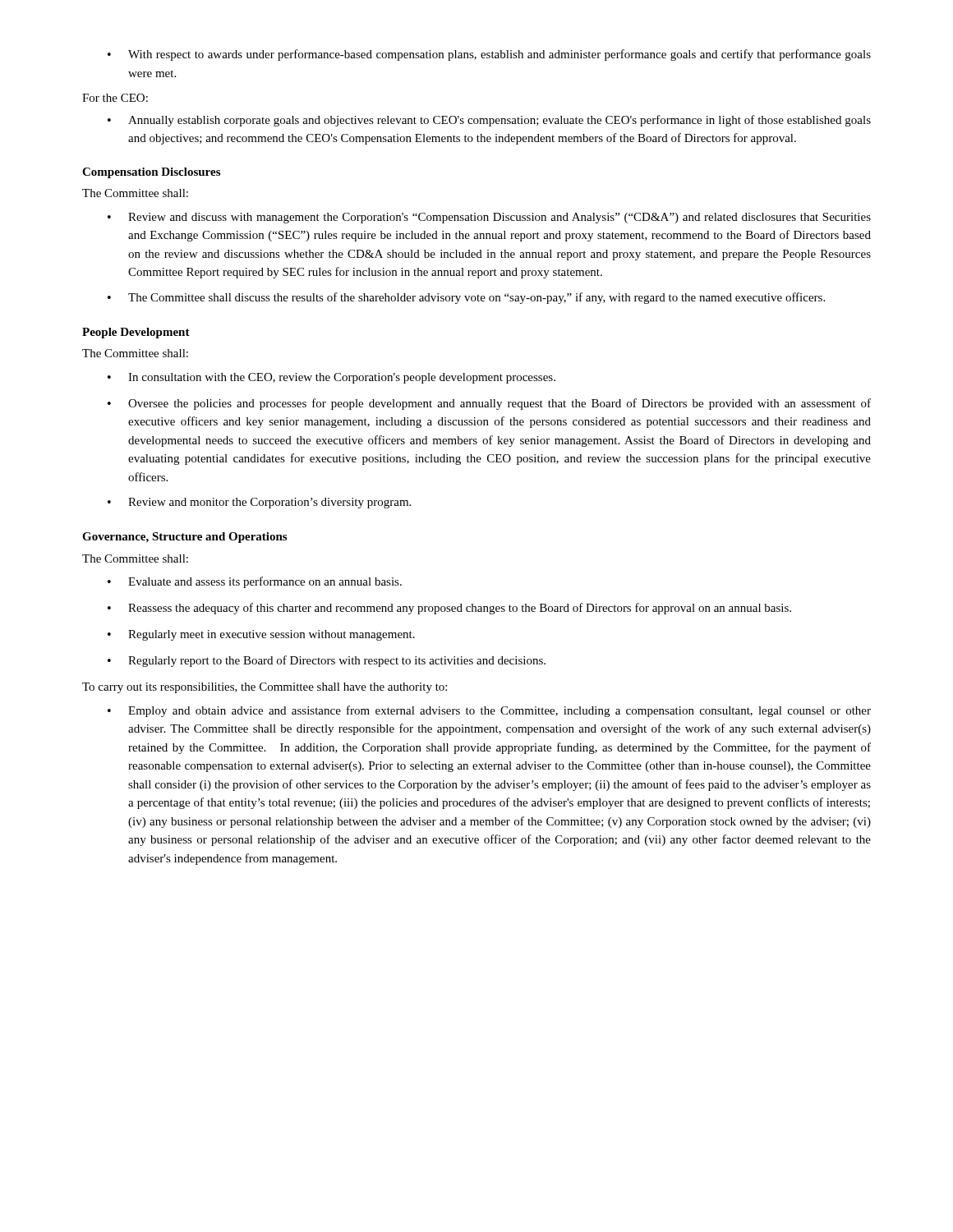Point to the block starting "• Evaluate and assess its performance on"
The width and height of the screenshot is (953, 1232).
point(255,582)
